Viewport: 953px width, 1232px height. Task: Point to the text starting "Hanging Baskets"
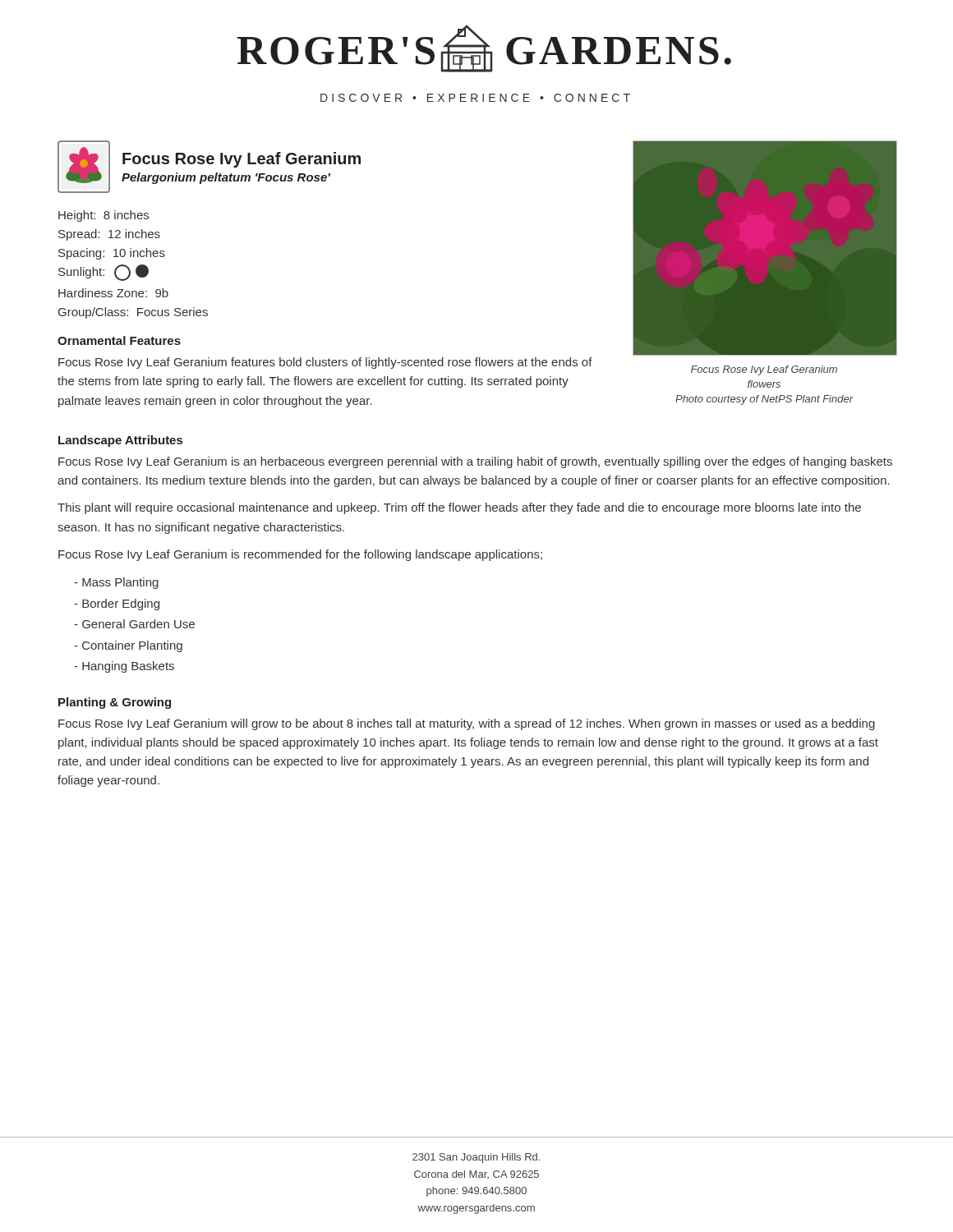pos(124,666)
